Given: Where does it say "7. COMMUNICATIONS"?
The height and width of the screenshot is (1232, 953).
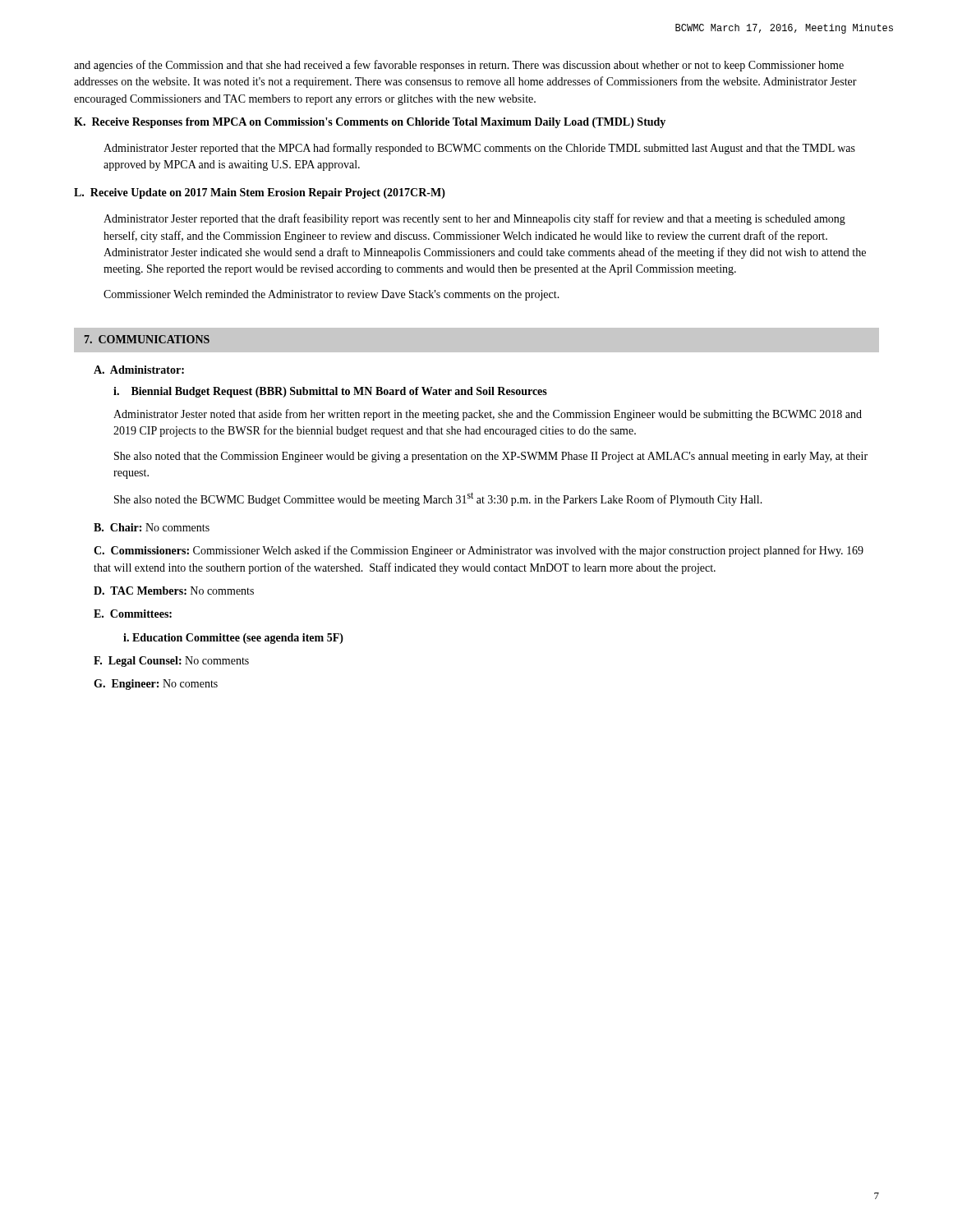Looking at the screenshot, I should point(147,340).
